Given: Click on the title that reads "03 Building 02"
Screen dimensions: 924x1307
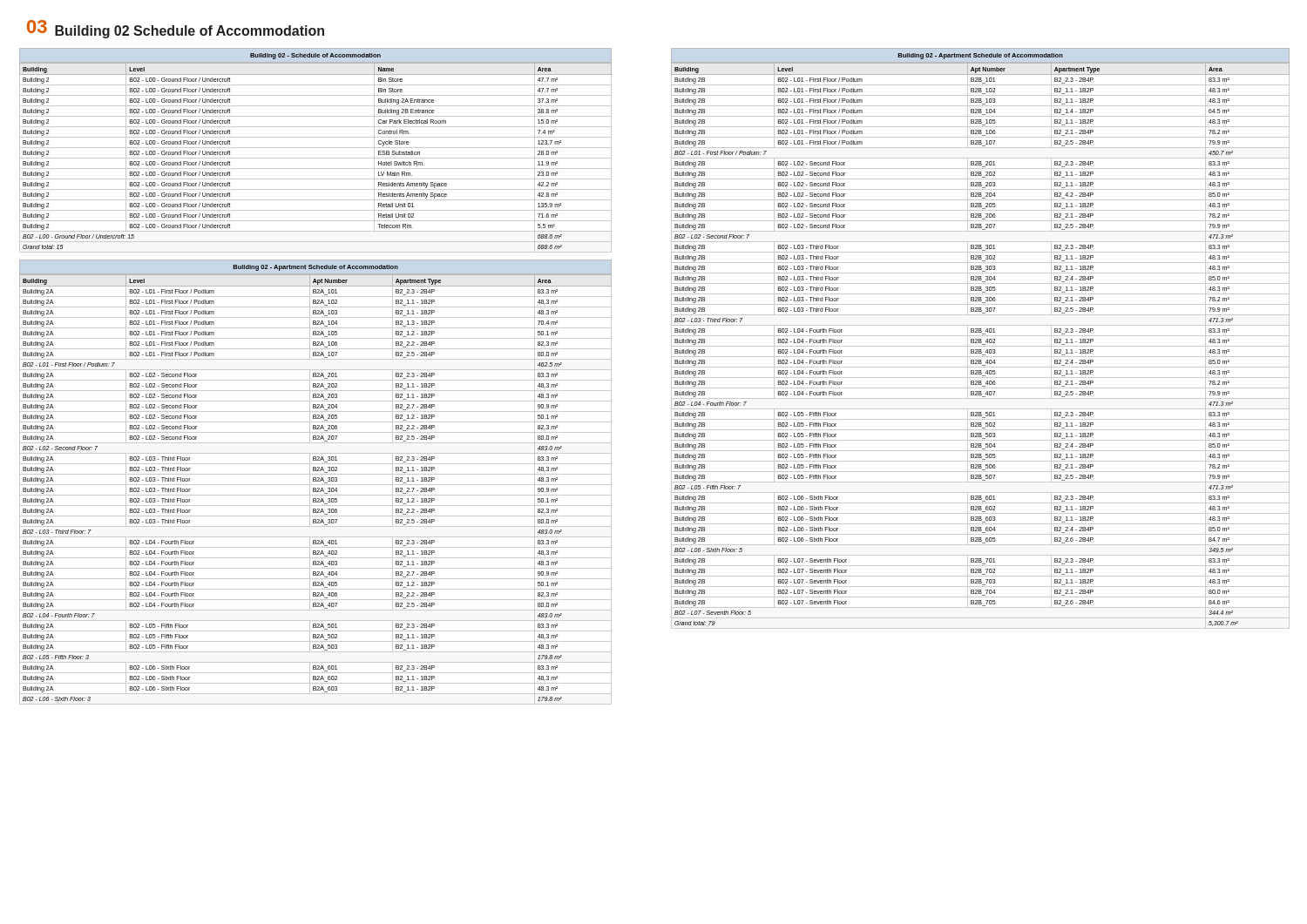Looking at the screenshot, I should click(x=176, y=27).
